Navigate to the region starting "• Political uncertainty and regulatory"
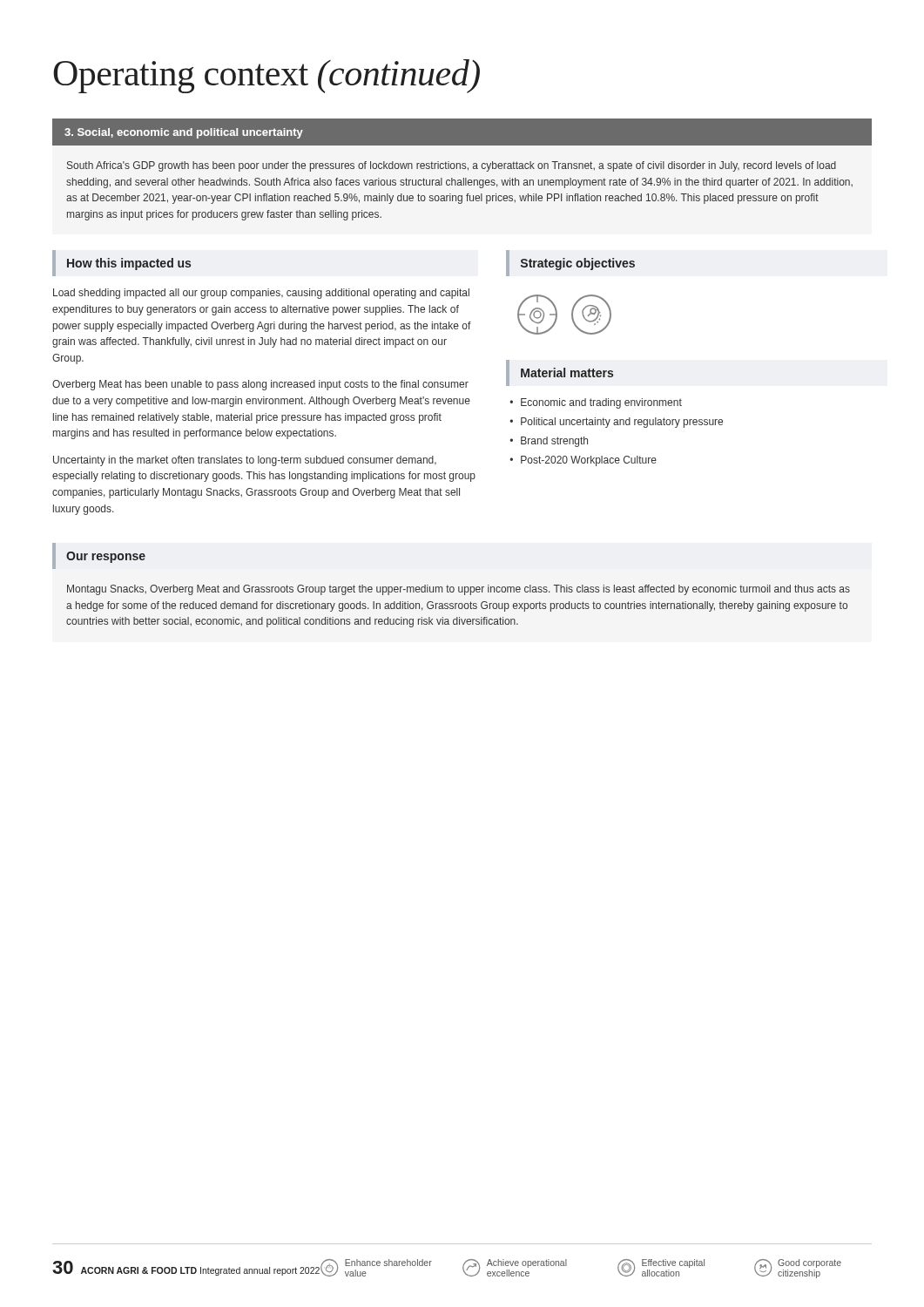This screenshot has height=1307, width=924. click(617, 422)
